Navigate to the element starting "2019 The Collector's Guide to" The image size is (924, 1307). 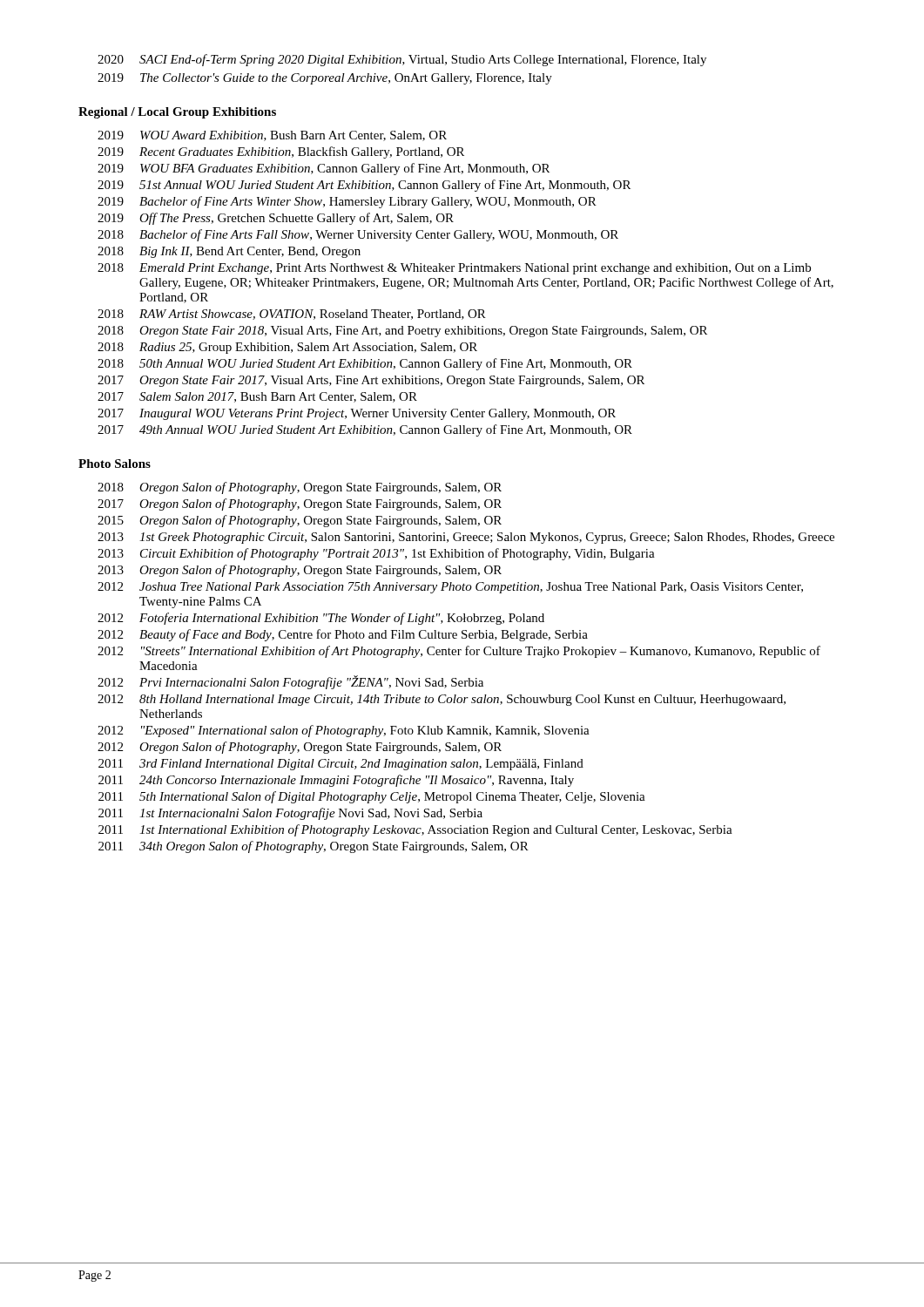(462, 78)
